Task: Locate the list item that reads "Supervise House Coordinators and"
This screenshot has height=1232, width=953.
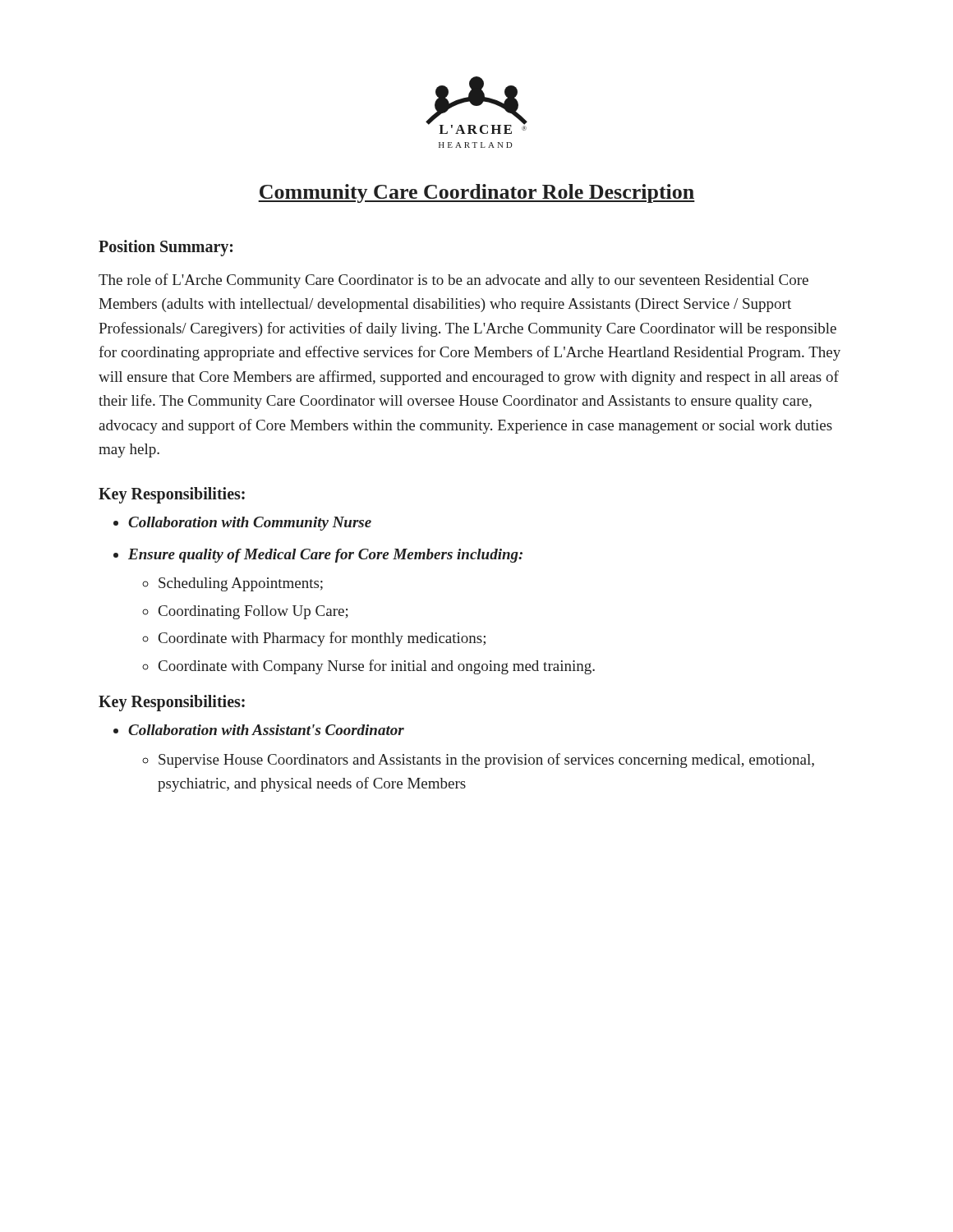Action: coord(486,771)
